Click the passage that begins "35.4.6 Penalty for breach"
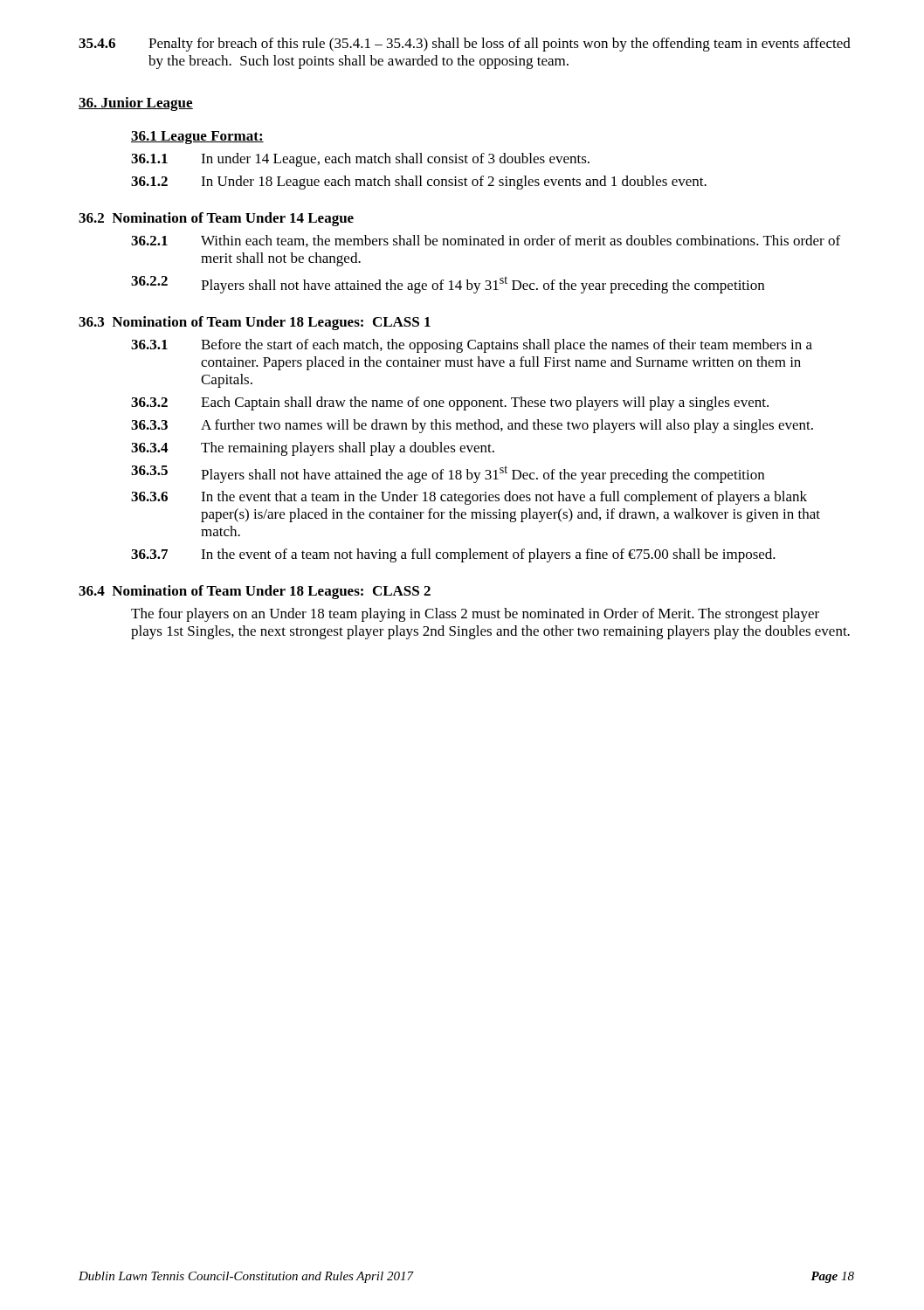924x1310 pixels. [466, 52]
